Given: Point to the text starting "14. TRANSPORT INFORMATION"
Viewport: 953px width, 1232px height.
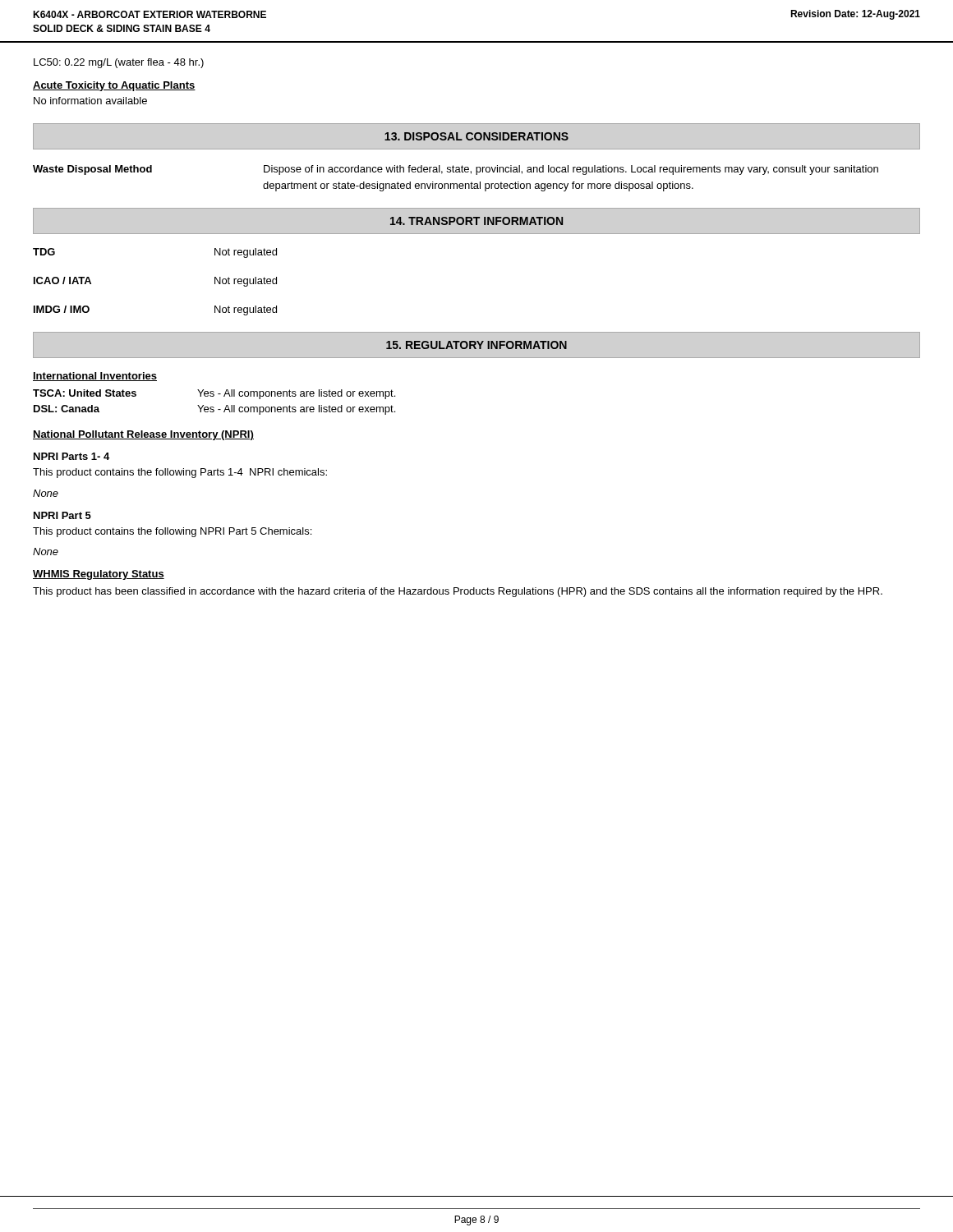Looking at the screenshot, I should click(476, 221).
